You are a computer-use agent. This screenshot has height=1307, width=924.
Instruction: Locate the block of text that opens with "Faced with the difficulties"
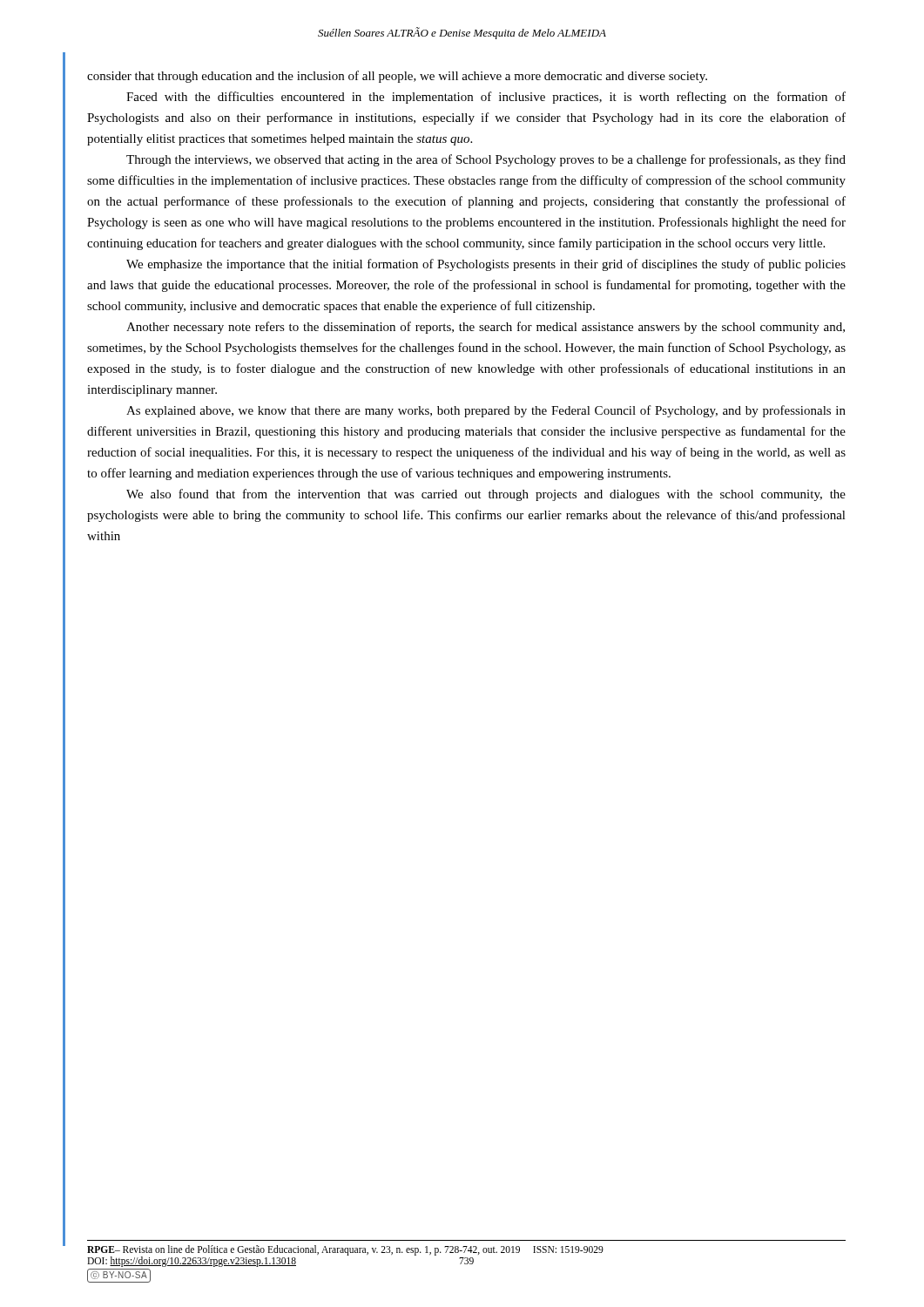point(466,118)
